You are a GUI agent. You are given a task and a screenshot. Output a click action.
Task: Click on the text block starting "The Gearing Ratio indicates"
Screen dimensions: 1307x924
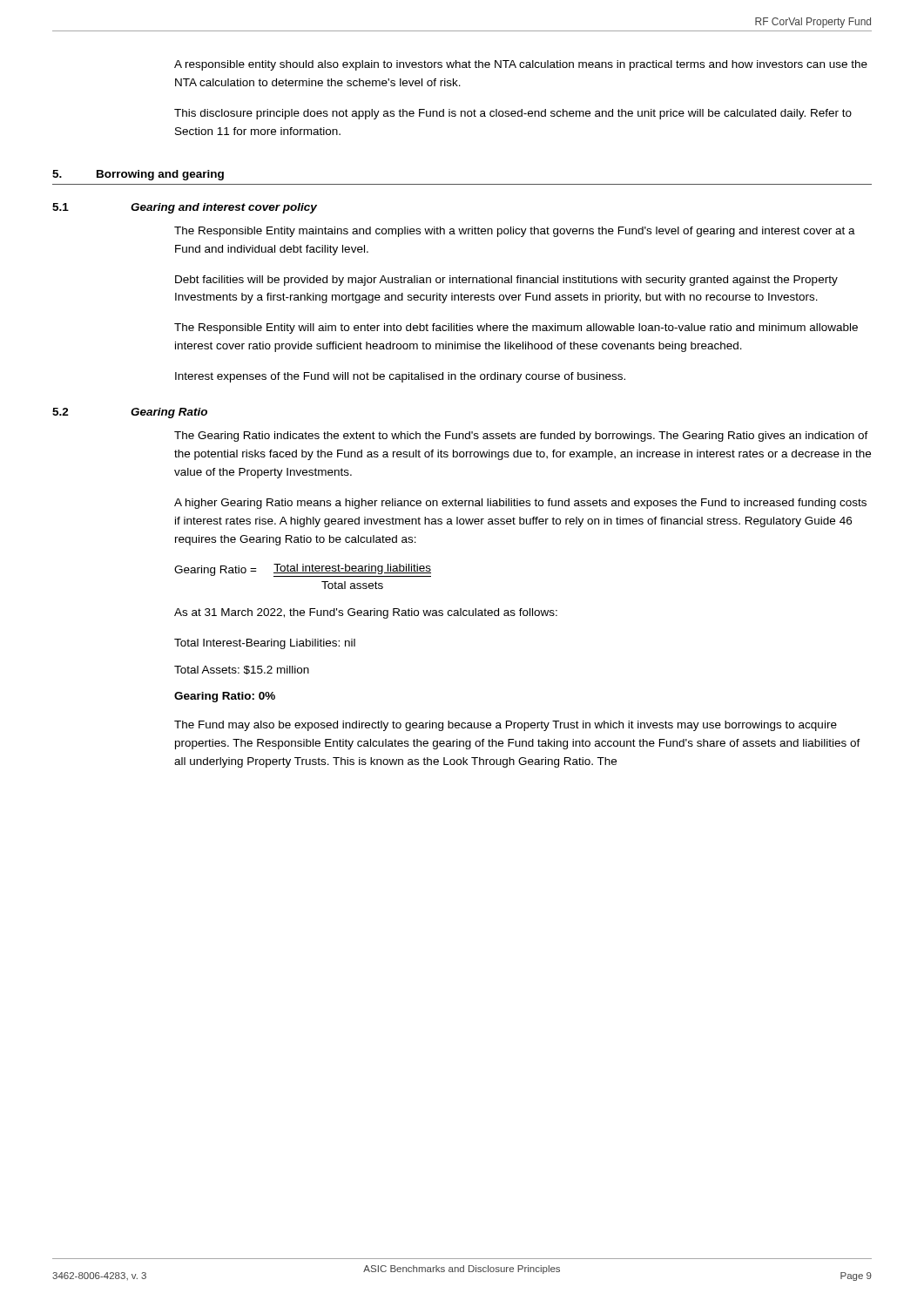(523, 454)
